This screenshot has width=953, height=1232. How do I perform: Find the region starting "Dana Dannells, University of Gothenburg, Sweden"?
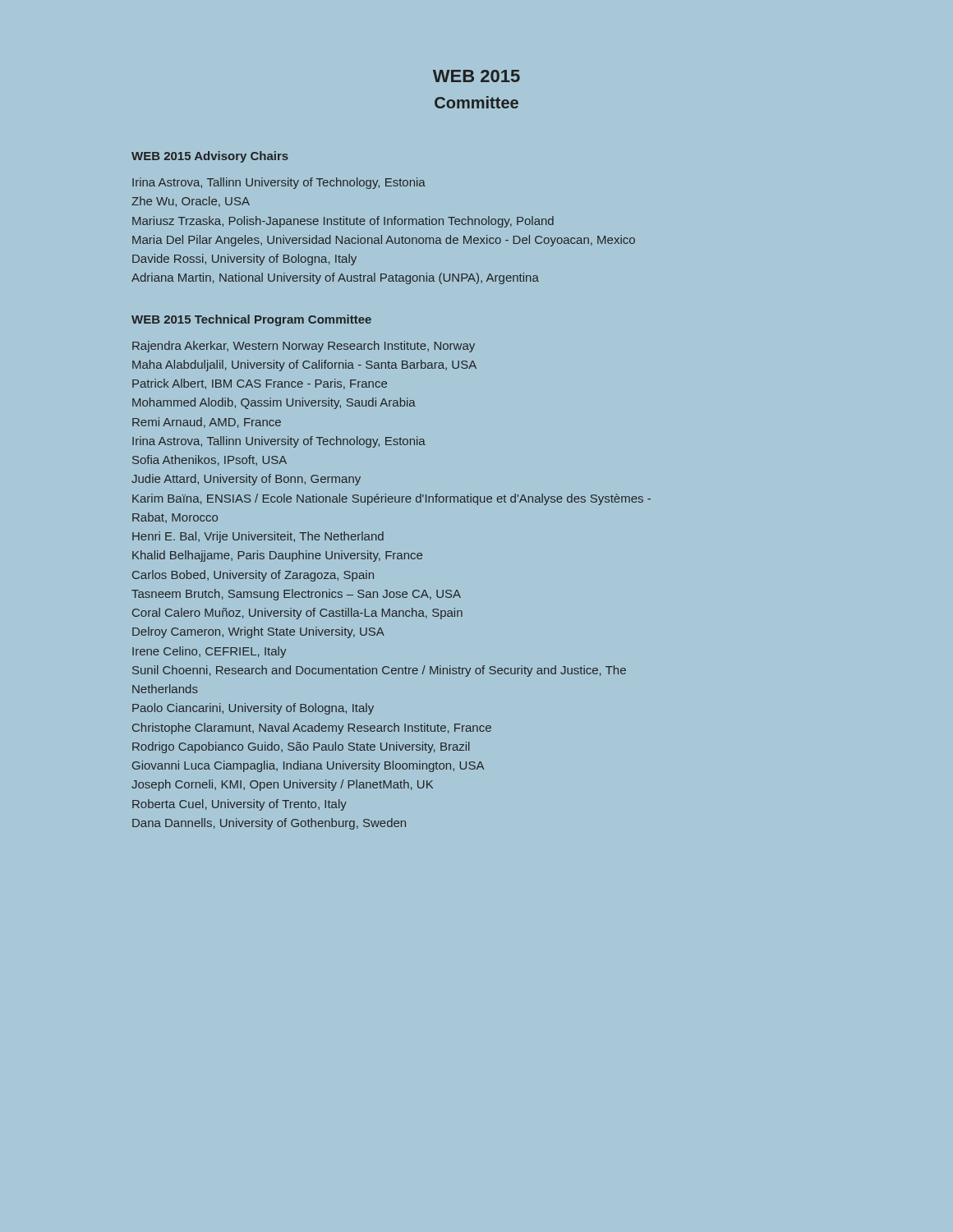tap(269, 822)
